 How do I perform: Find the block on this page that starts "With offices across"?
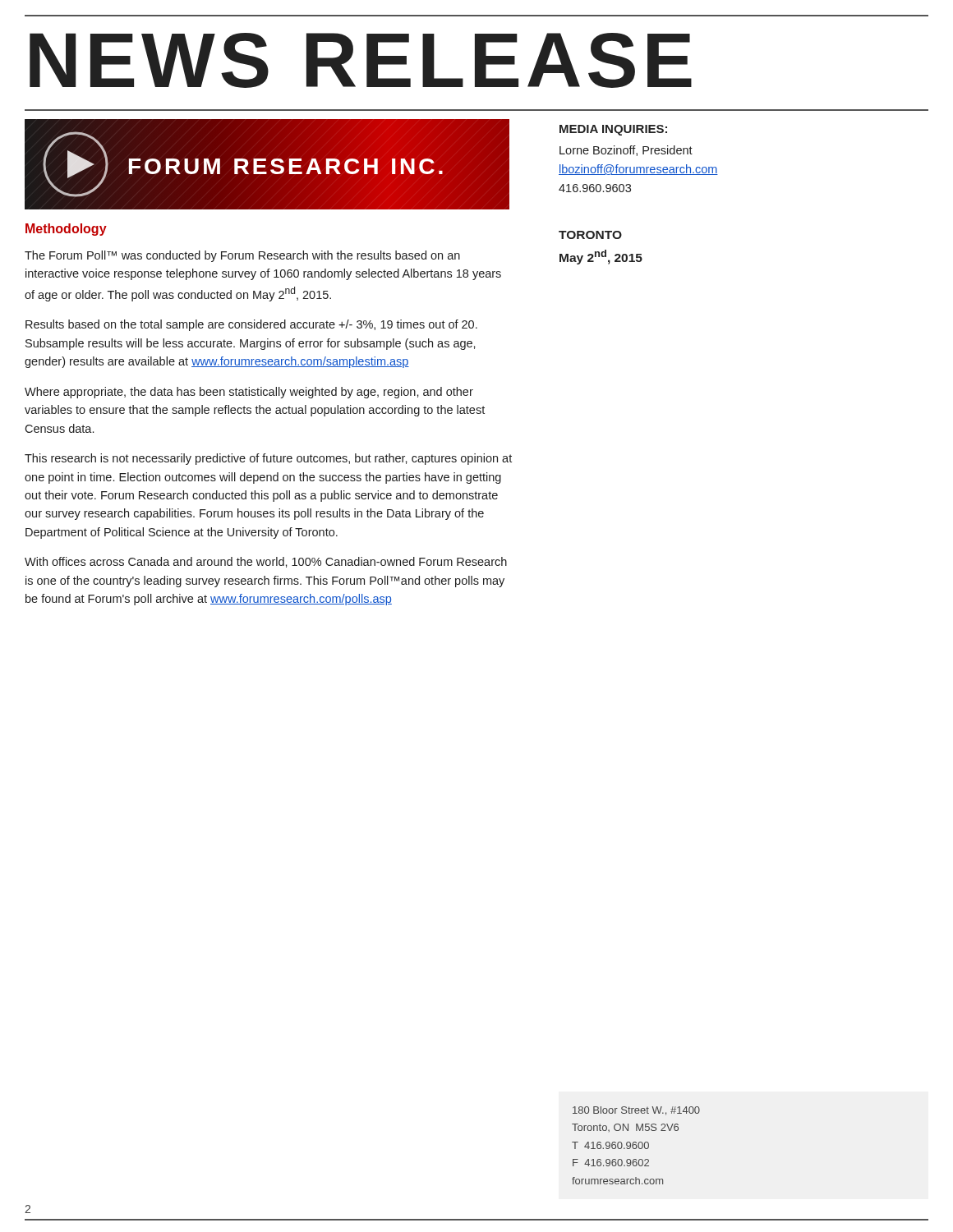coord(266,581)
